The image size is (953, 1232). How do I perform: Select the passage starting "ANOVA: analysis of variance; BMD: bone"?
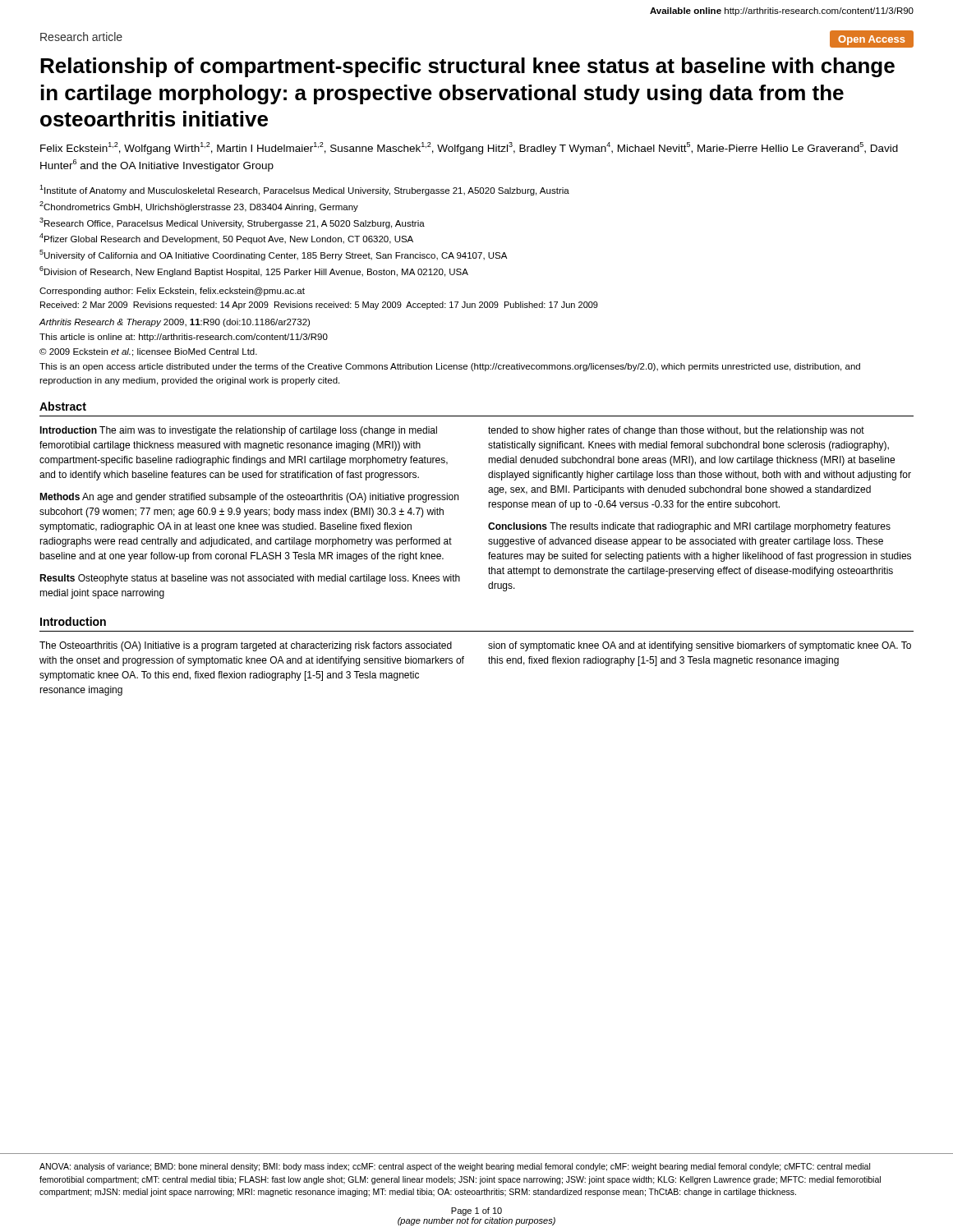tap(460, 1179)
